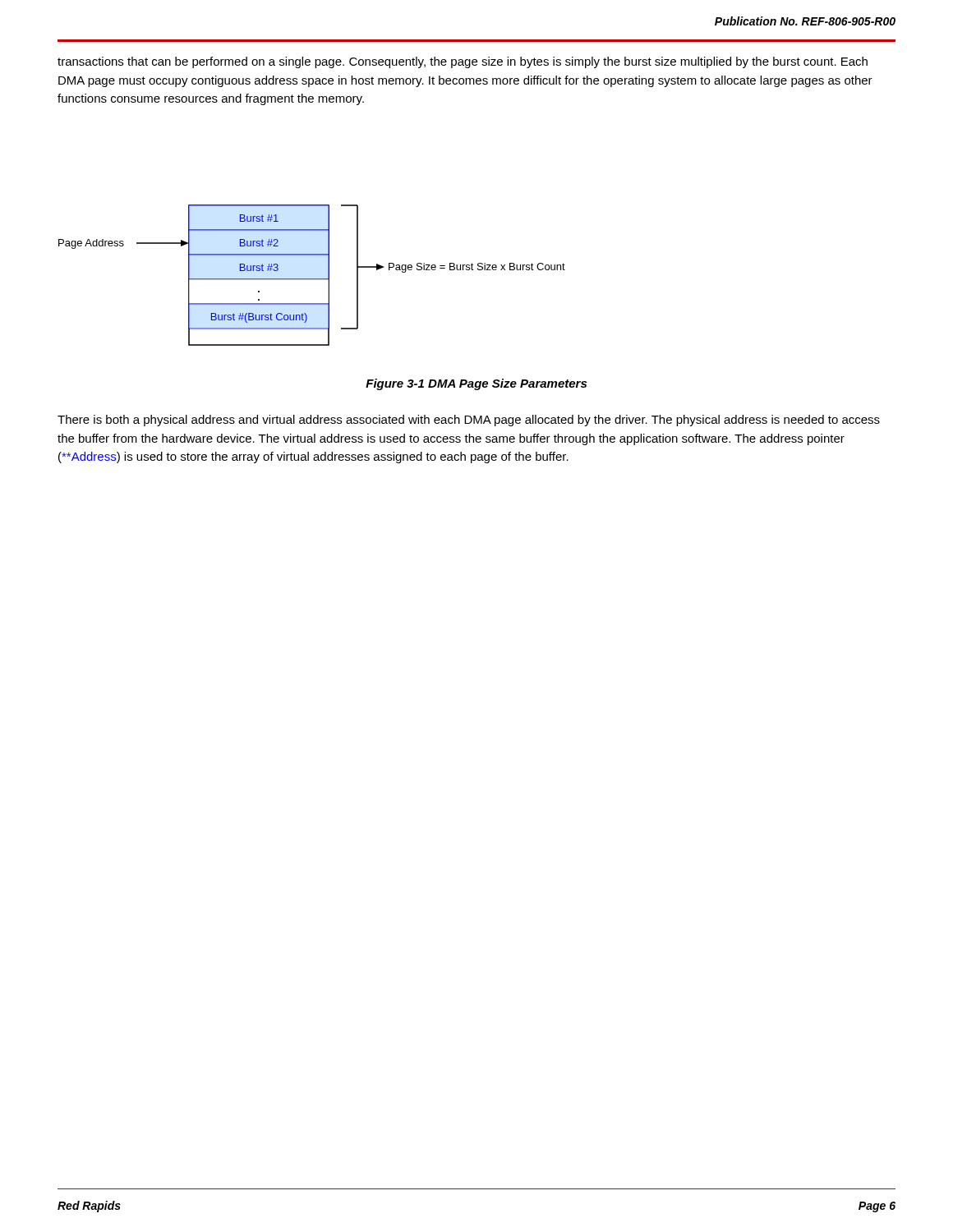Locate the schematic
The width and height of the screenshot is (953, 1232).
coord(476,279)
